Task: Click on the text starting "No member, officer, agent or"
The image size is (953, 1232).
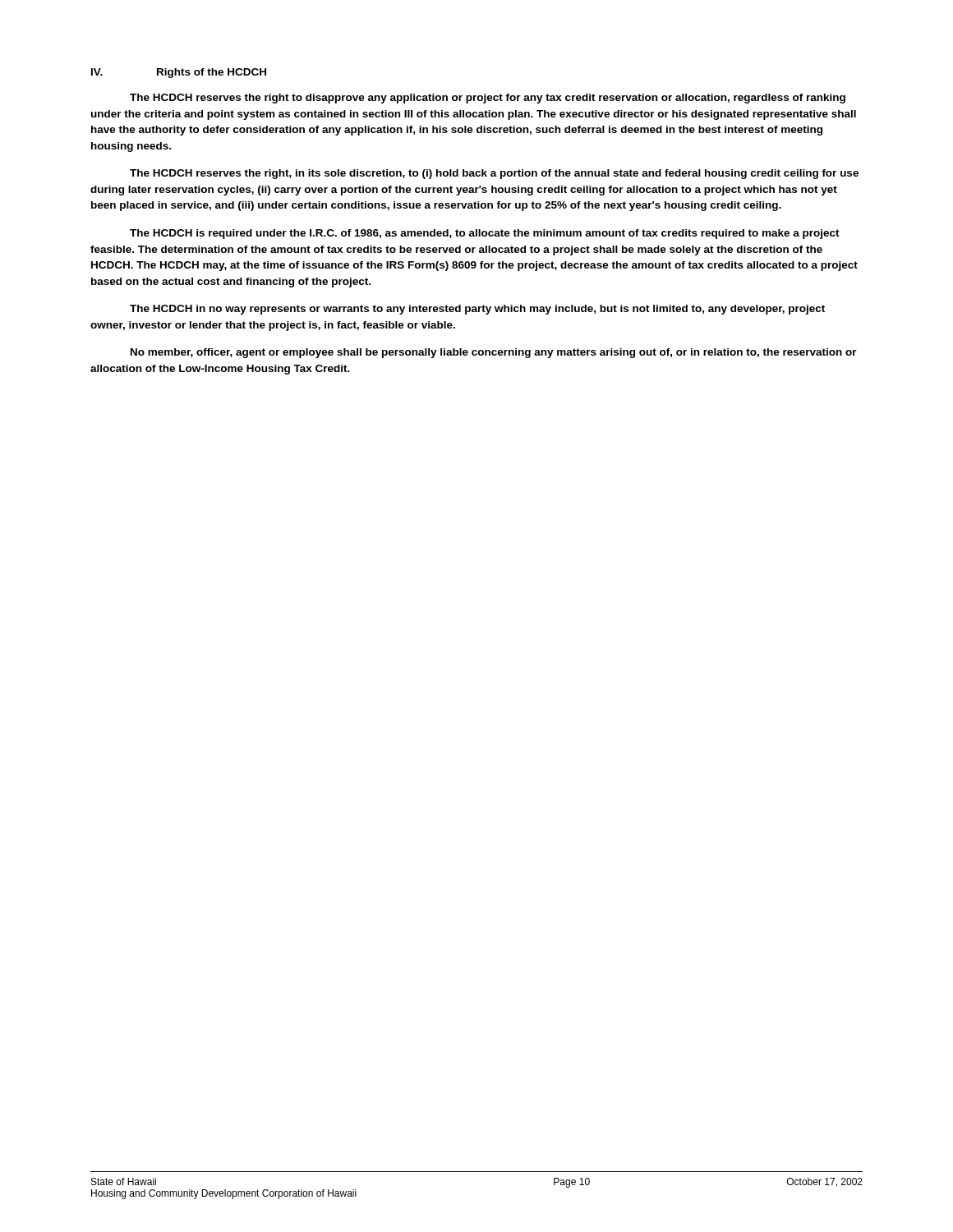Action: point(473,360)
